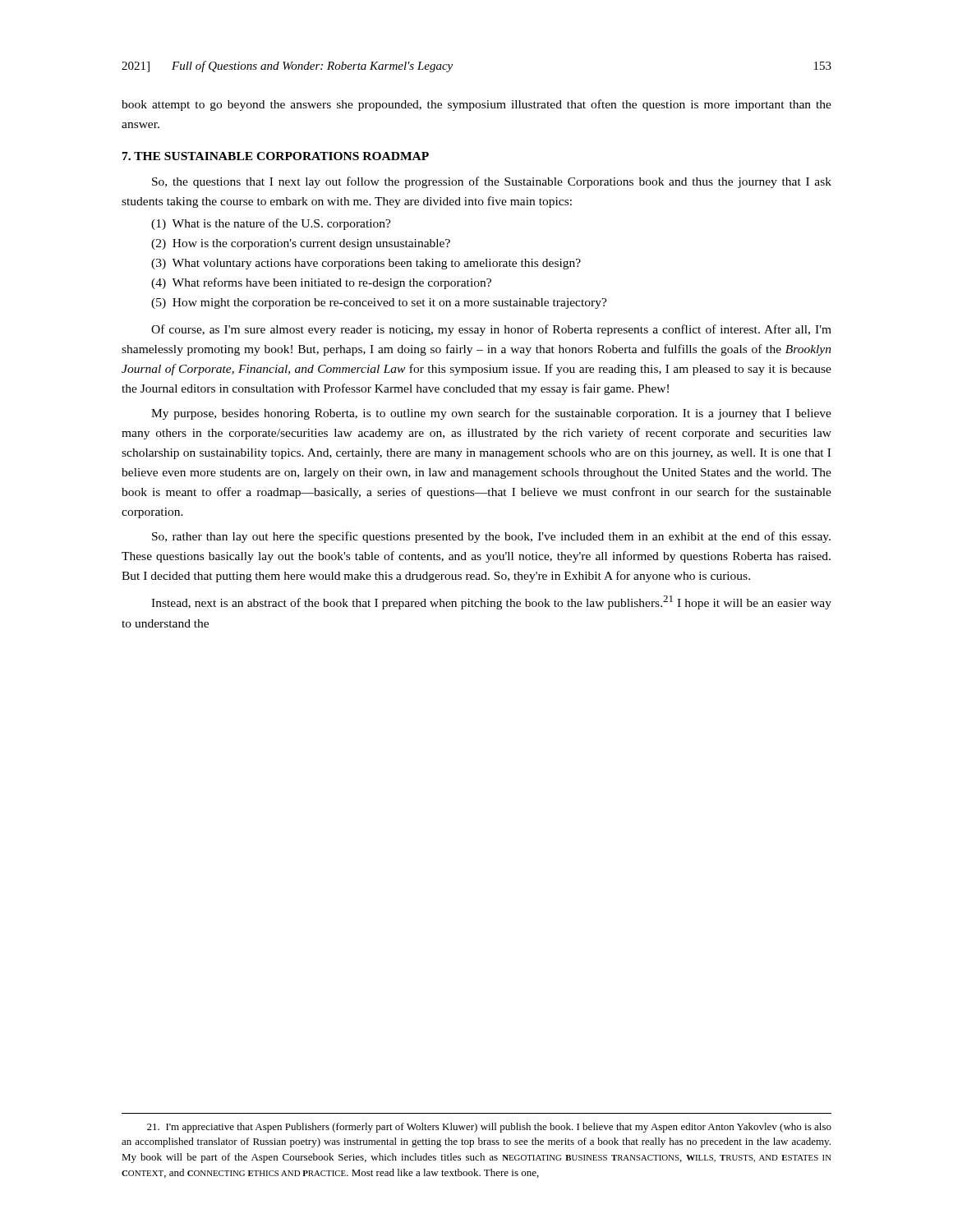Locate the region starting "So, the questions that I next lay out"

point(476,191)
